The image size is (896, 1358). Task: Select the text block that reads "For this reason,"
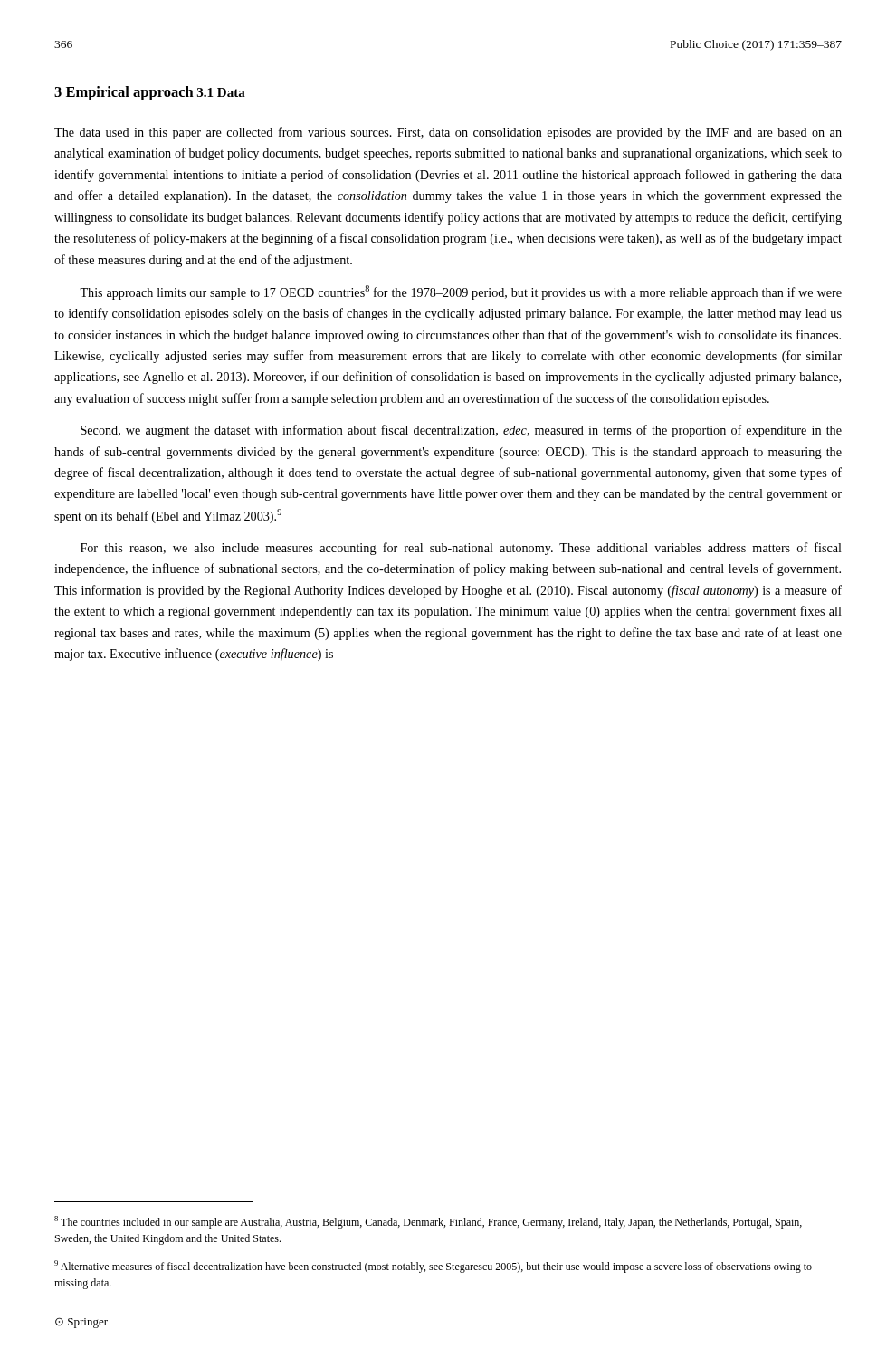coord(448,601)
